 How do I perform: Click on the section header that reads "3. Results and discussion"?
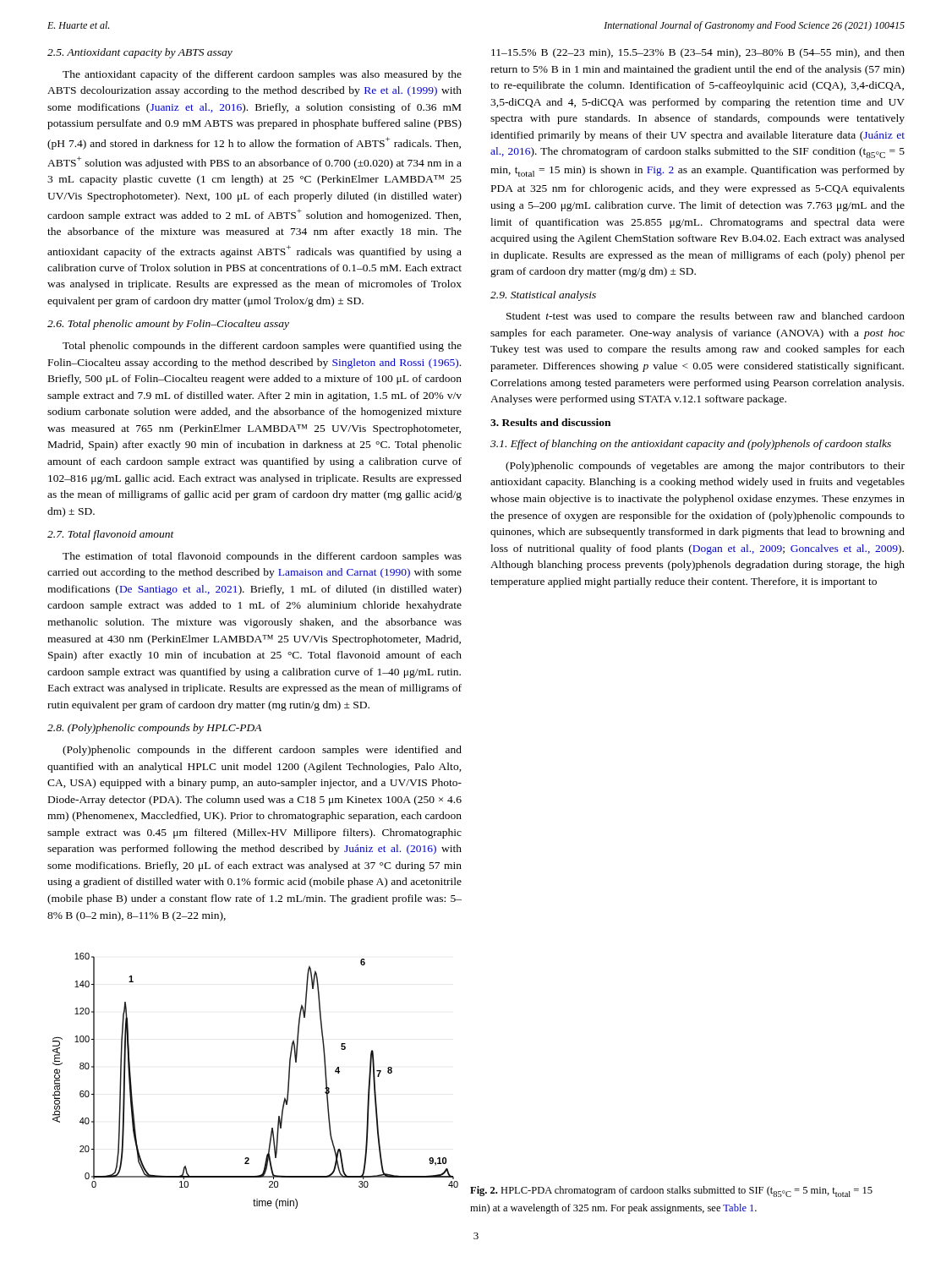(551, 422)
